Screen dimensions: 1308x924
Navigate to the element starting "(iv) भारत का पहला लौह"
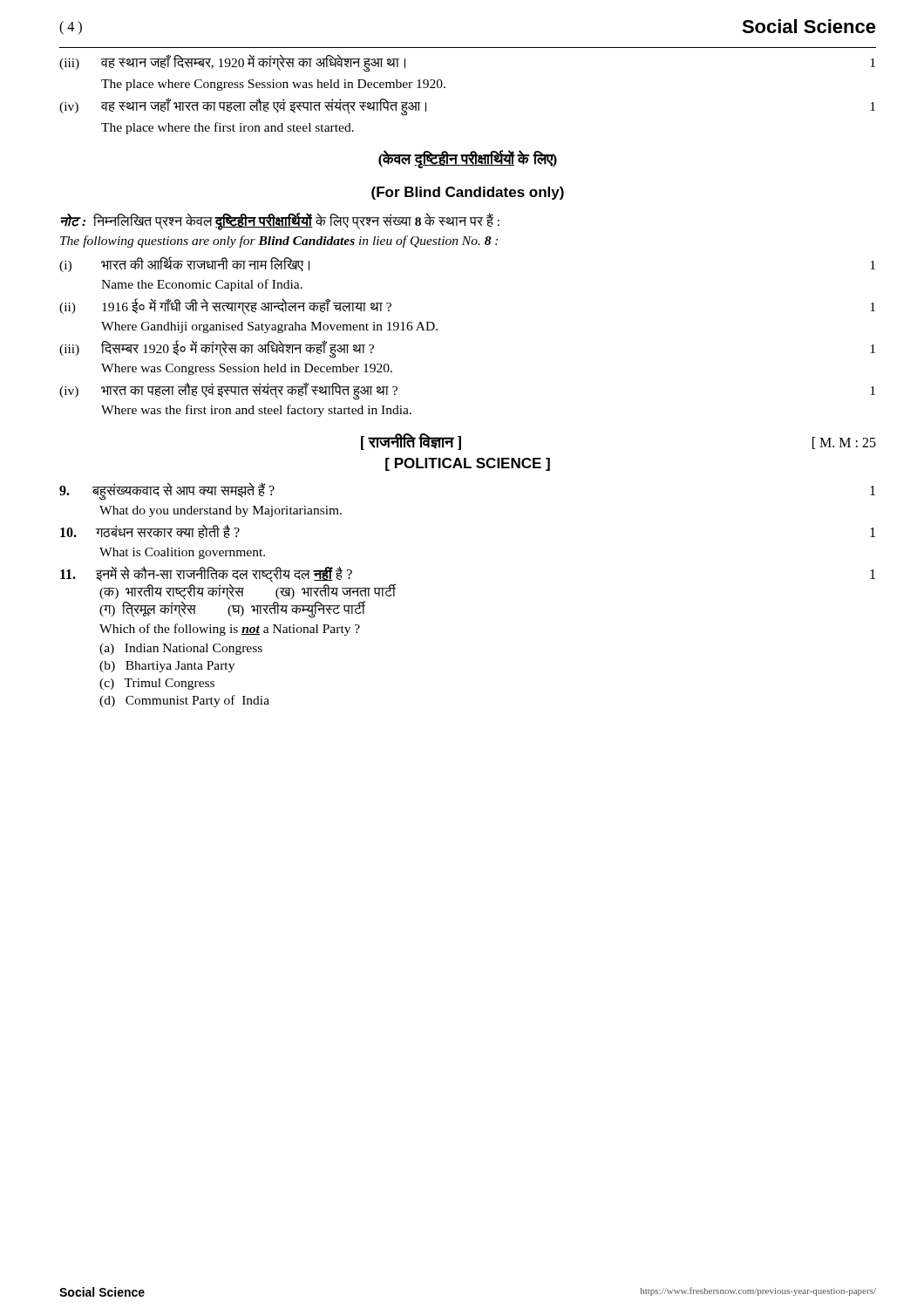[232, 391]
